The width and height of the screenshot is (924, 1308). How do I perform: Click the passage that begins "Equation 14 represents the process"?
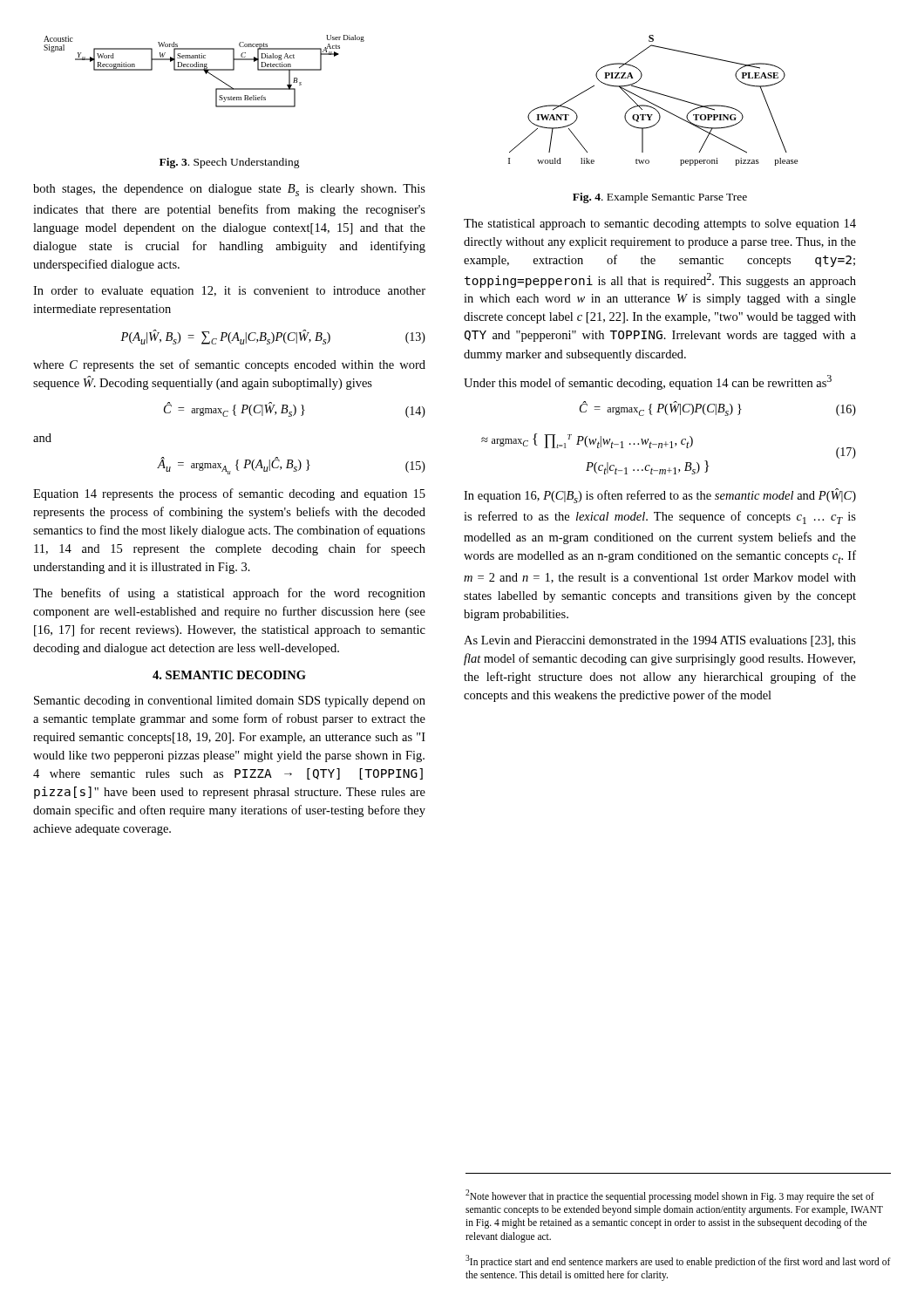(x=229, y=571)
